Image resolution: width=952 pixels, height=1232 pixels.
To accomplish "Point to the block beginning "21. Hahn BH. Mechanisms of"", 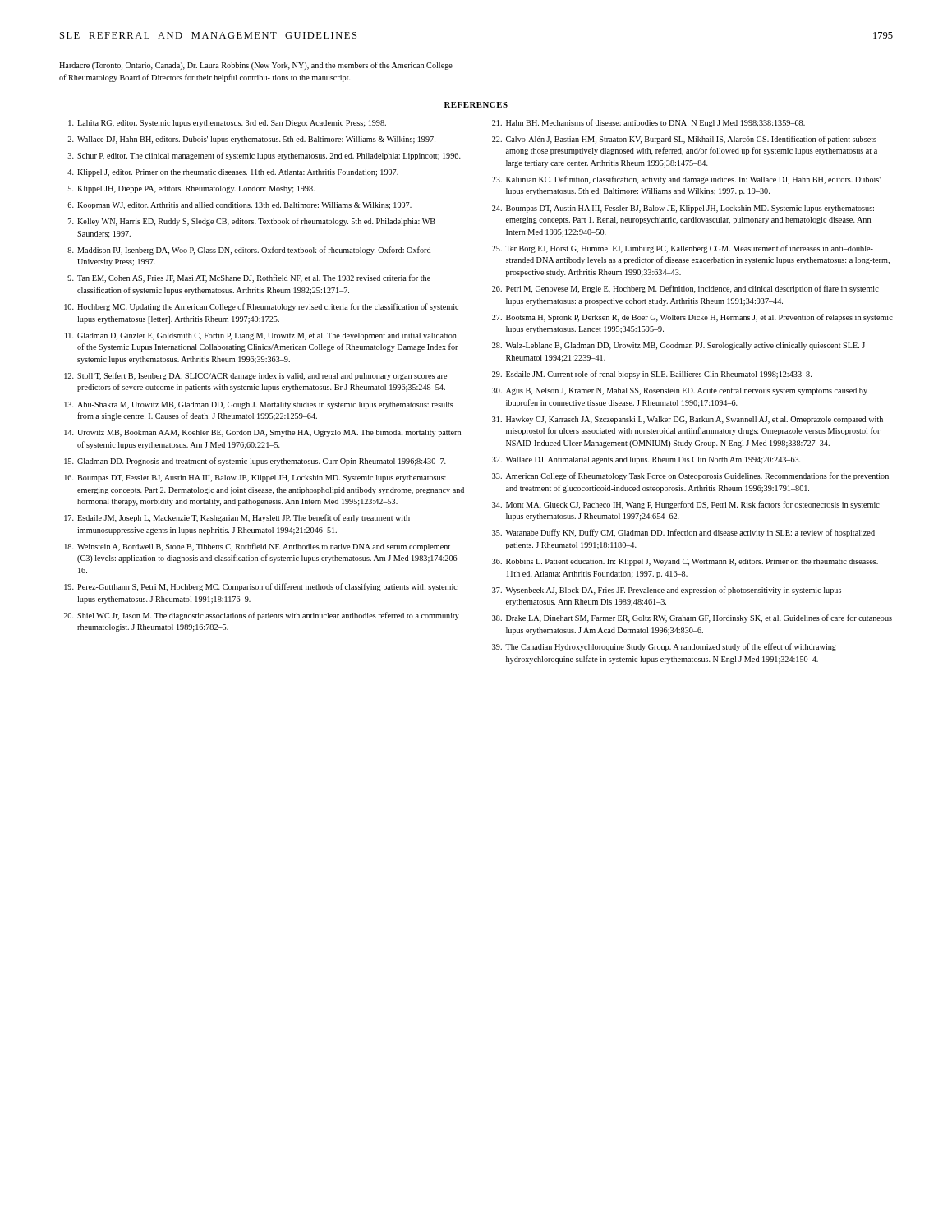I will click(690, 123).
